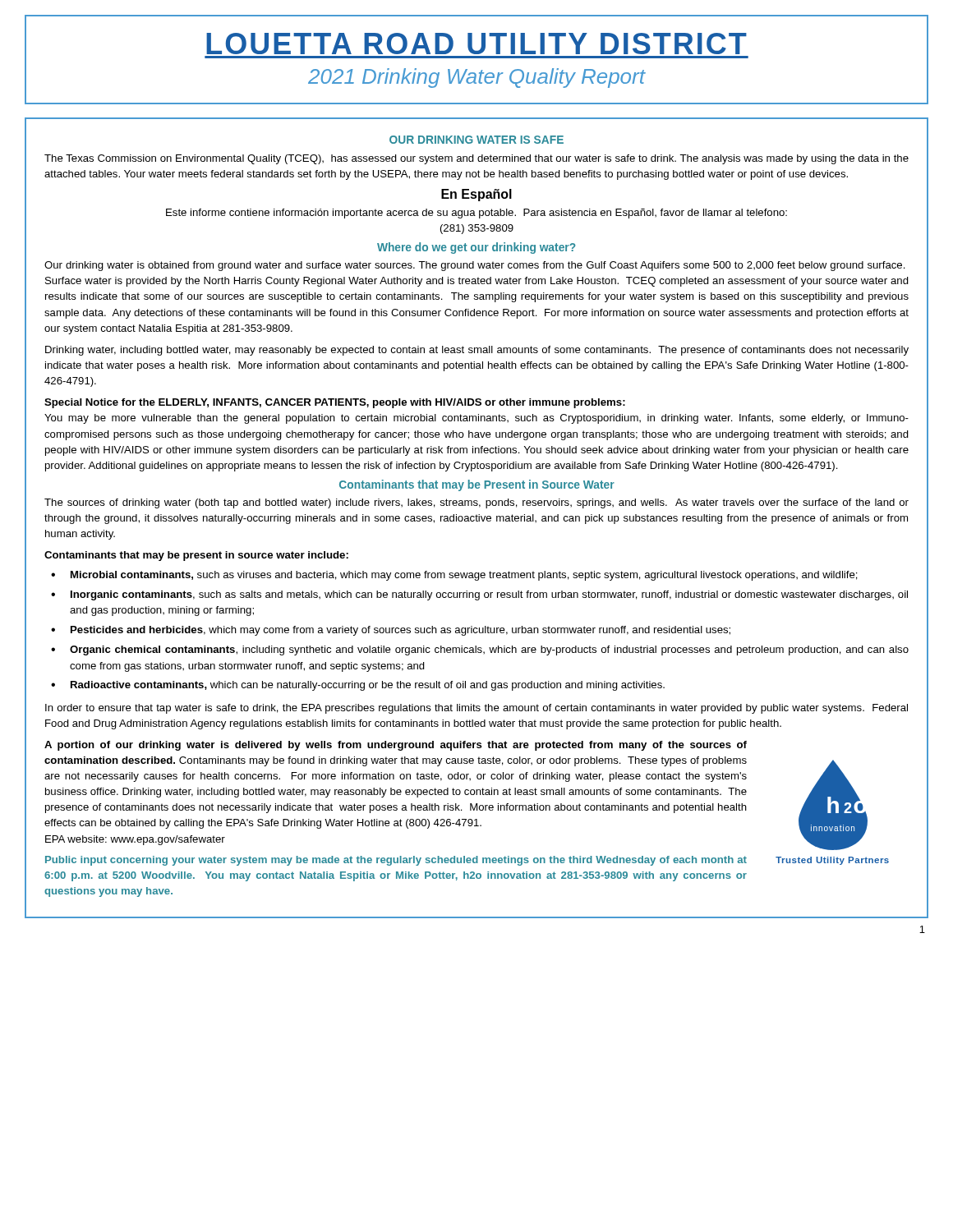Find the block on this page that starts "Public input concerning"
This screenshot has width=953, height=1232.
396,875
